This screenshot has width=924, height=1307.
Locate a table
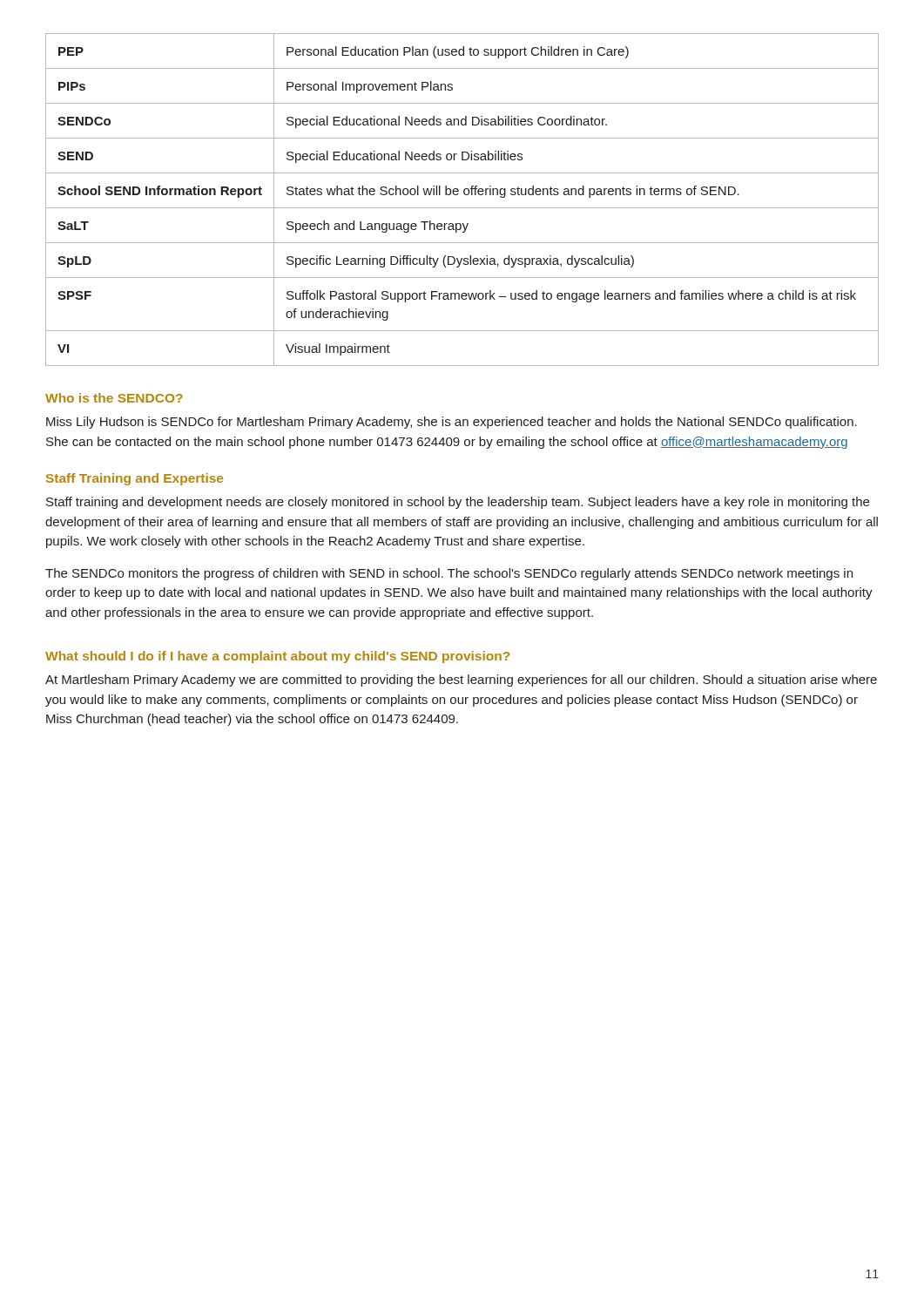point(462,200)
